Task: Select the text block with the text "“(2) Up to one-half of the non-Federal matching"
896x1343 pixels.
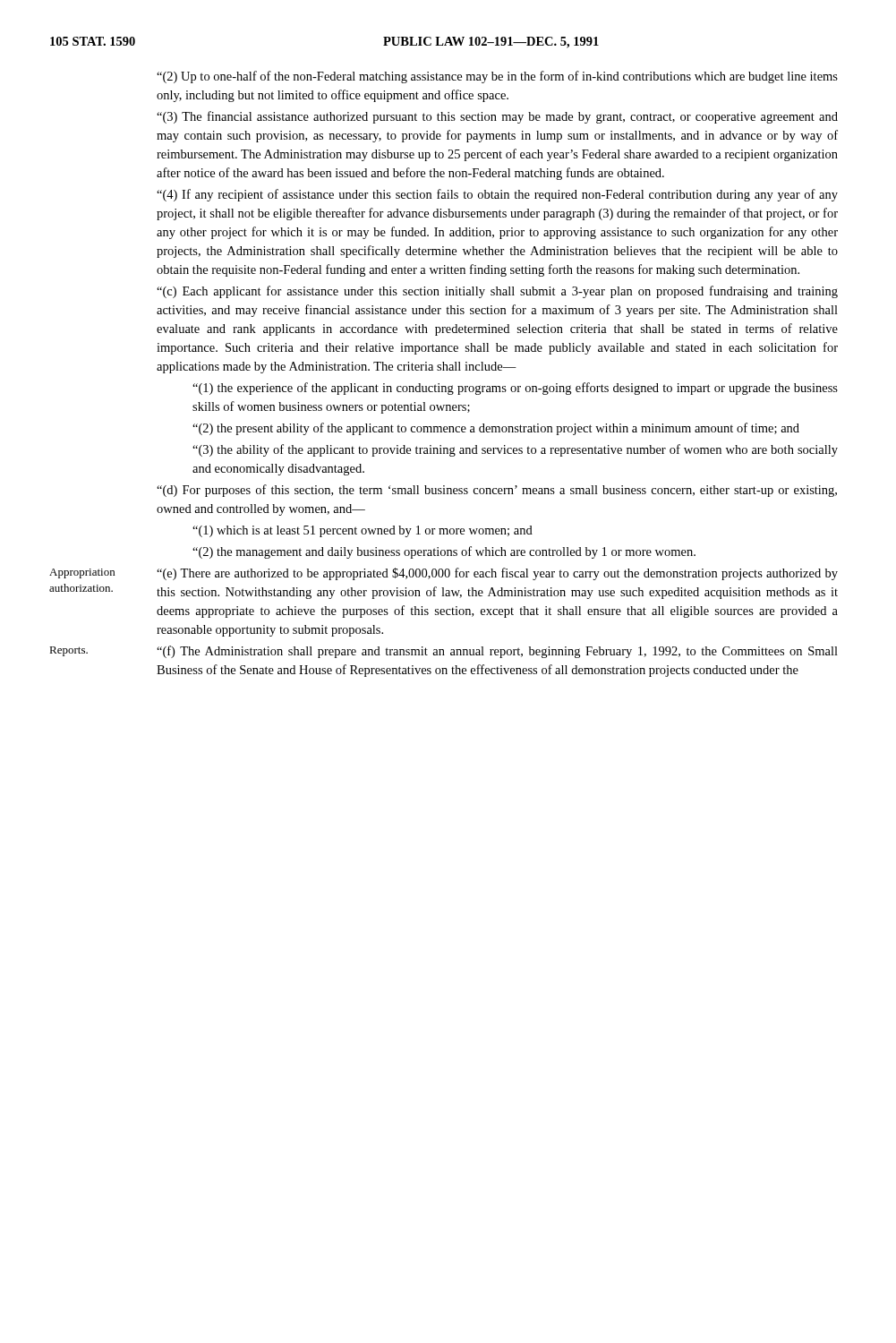Action: [x=497, y=85]
